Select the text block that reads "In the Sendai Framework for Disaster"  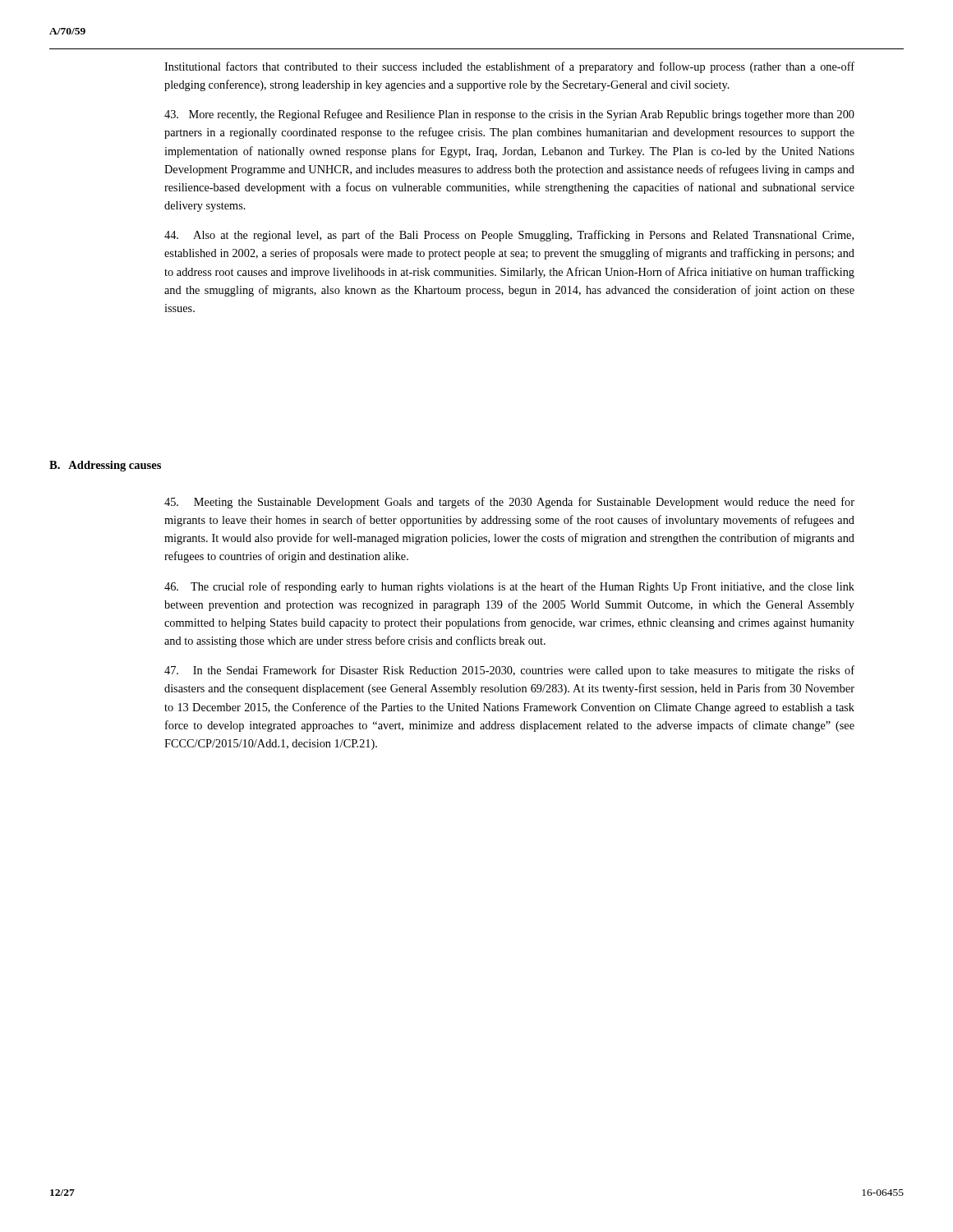(x=509, y=707)
